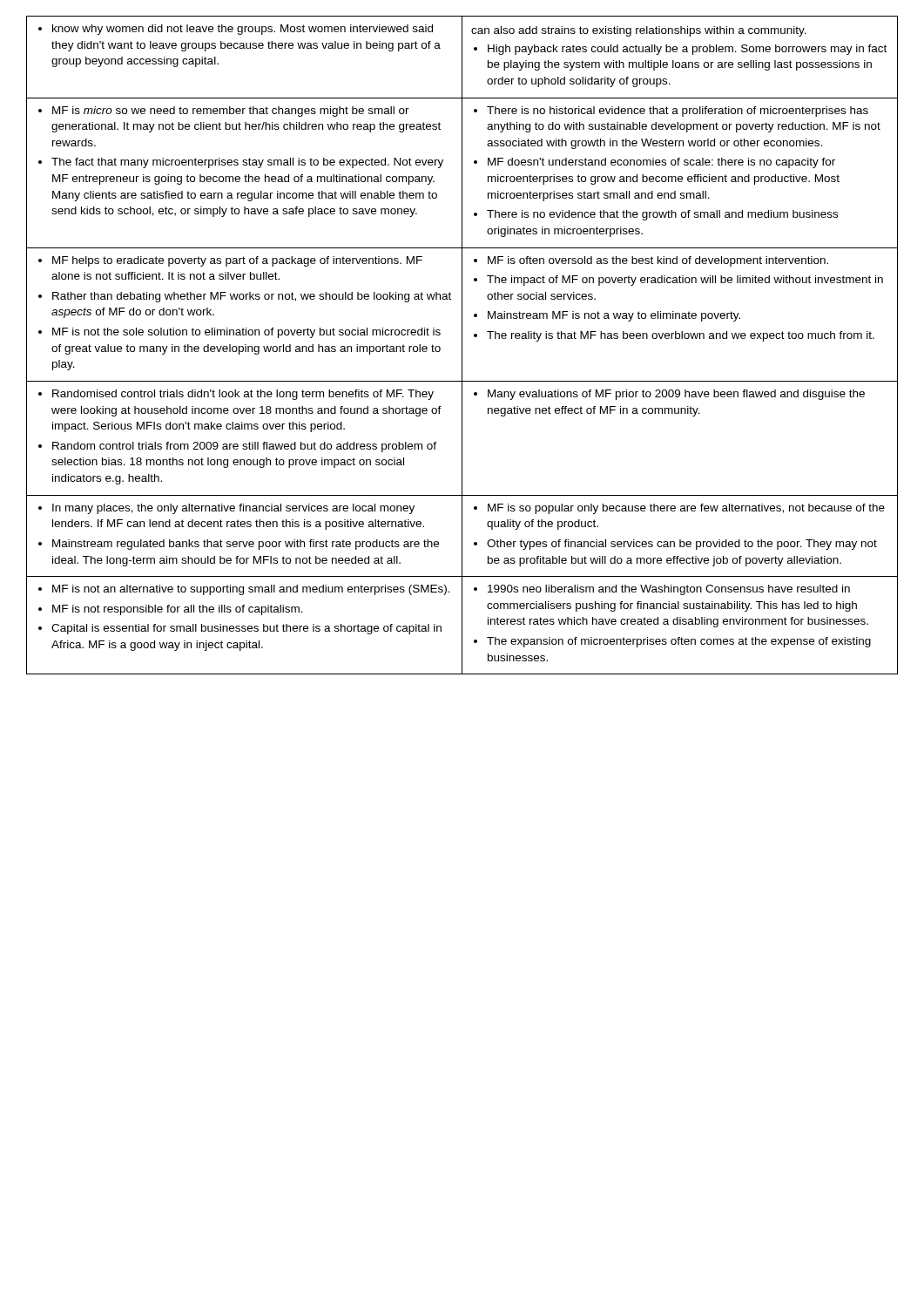The width and height of the screenshot is (924, 1307).
Task: Find the list item with the text "MF is not an alternative to"
Action: pos(244,617)
